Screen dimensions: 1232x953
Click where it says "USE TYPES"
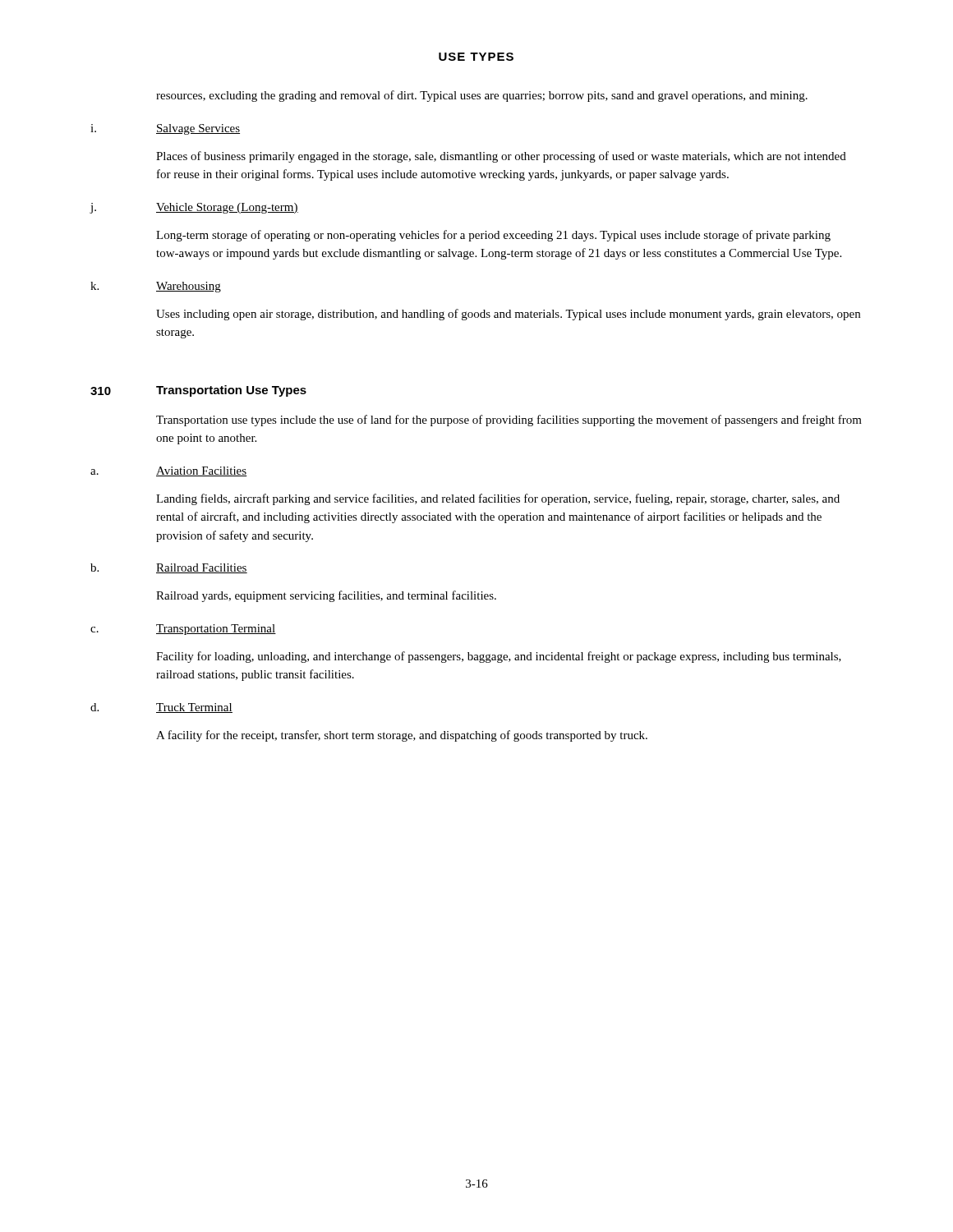click(476, 56)
